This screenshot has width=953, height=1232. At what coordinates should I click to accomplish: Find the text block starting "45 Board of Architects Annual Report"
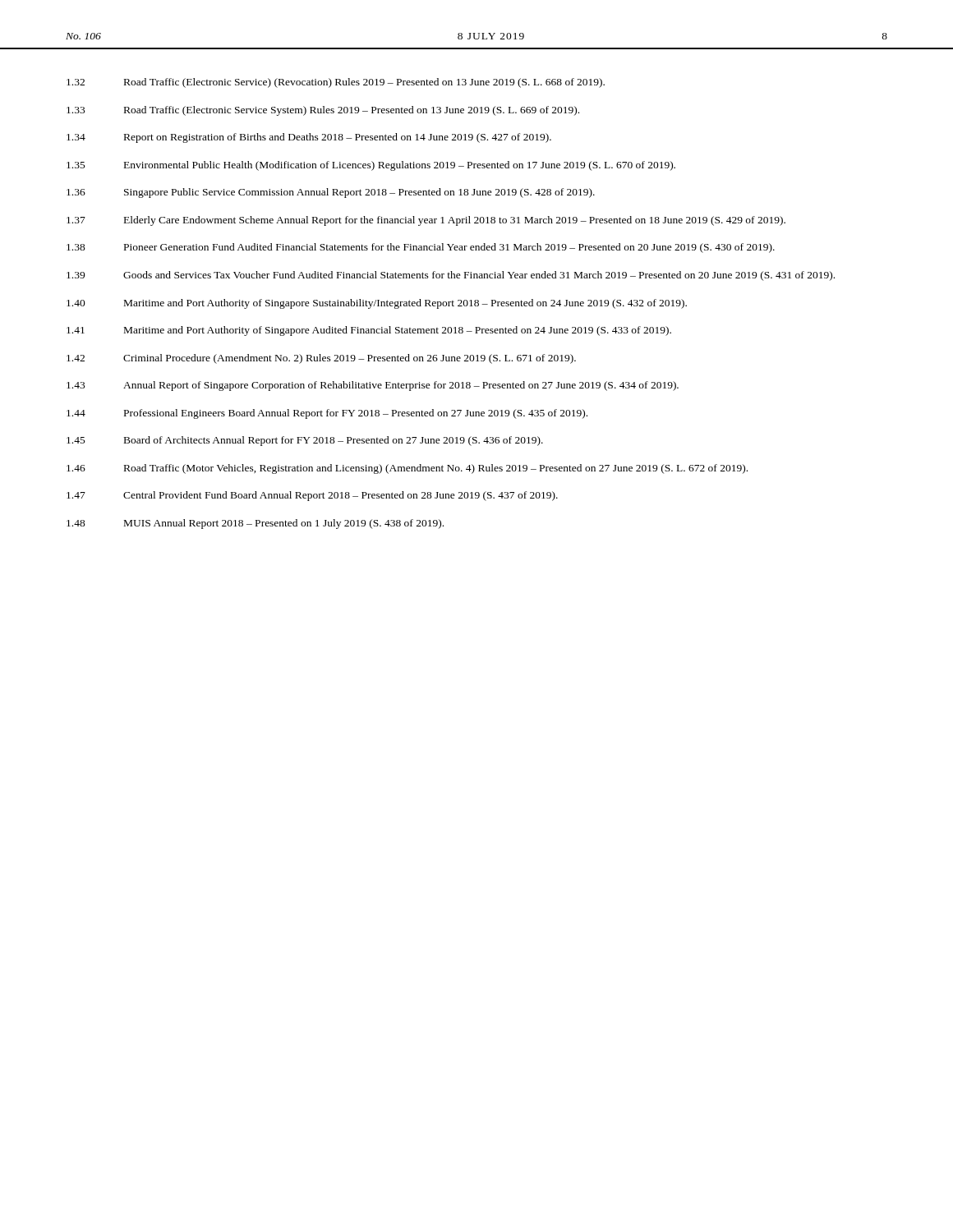pyautogui.click(x=476, y=440)
